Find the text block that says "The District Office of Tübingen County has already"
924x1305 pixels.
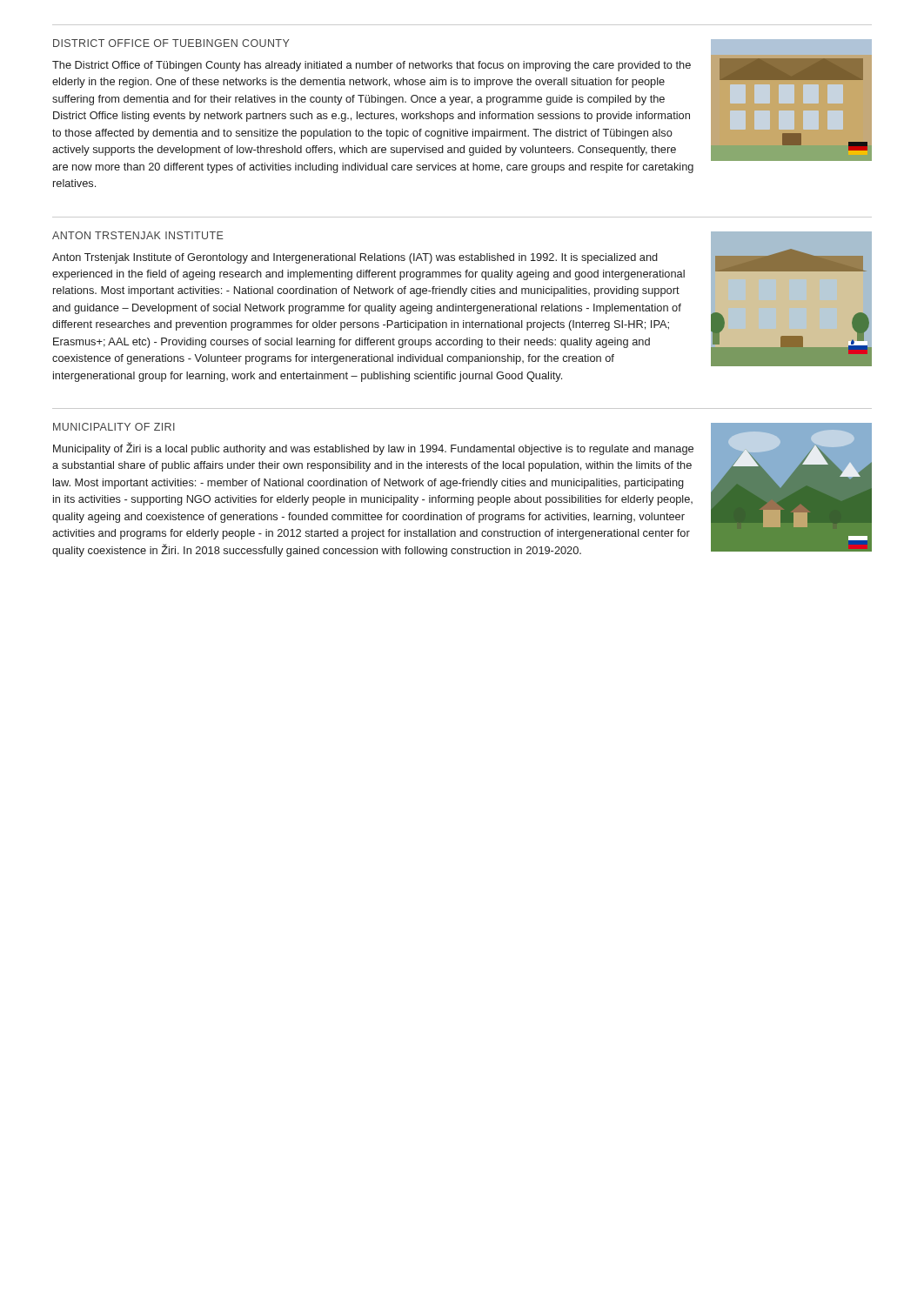click(373, 124)
